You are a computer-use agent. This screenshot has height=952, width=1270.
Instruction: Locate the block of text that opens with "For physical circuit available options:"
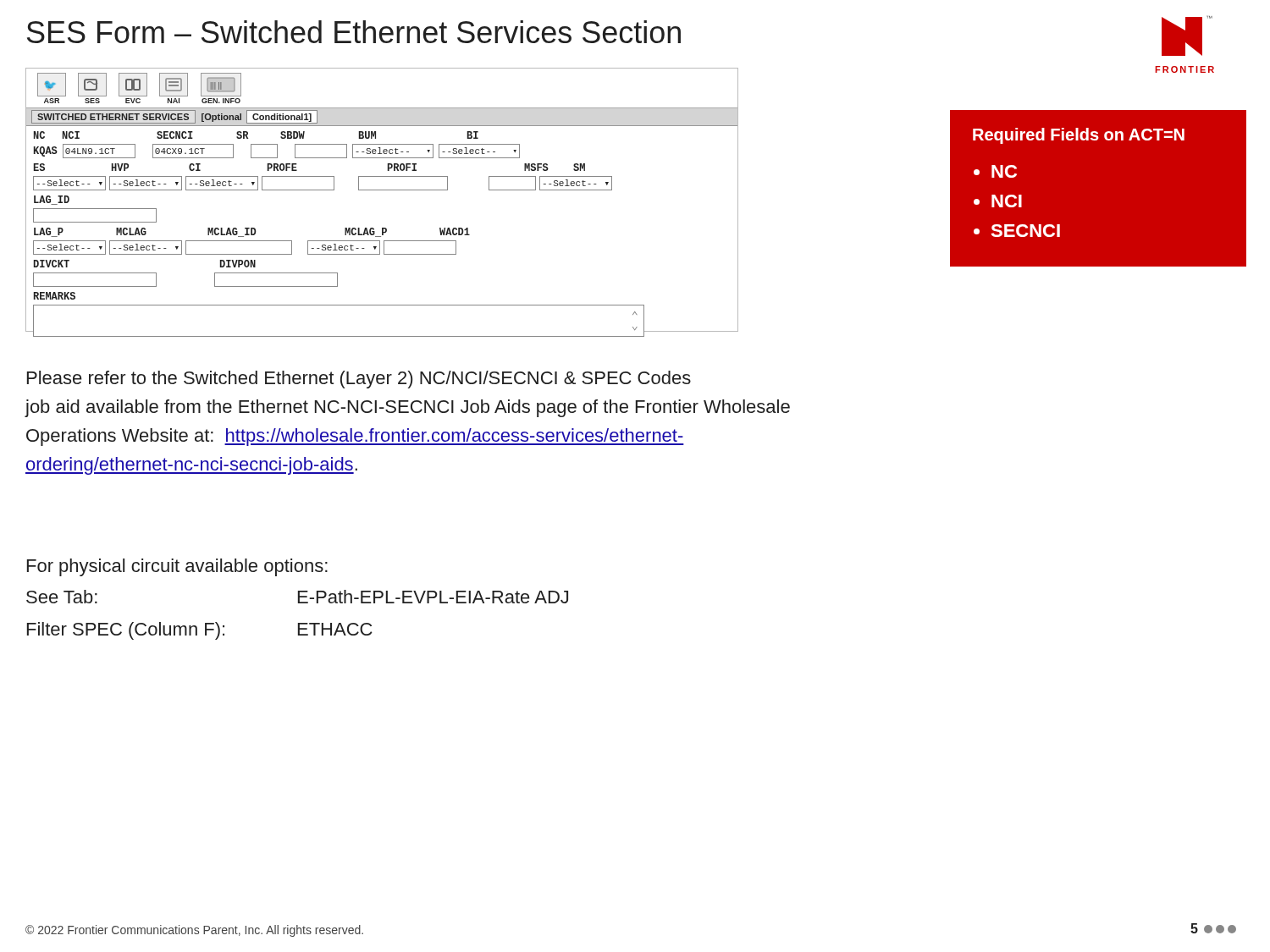[297, 600]
